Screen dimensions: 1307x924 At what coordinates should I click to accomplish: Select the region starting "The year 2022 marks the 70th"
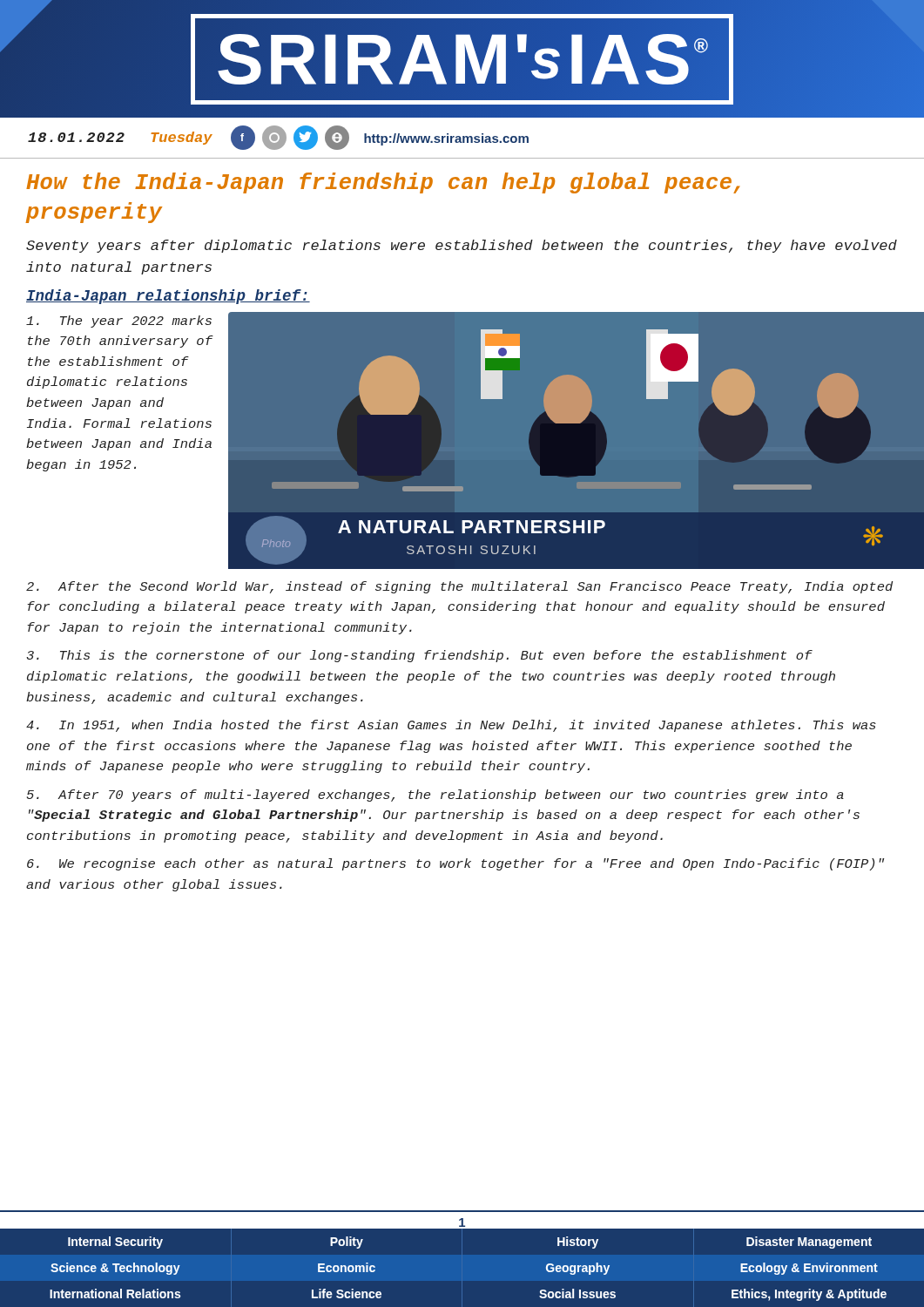tap(119, 393)
